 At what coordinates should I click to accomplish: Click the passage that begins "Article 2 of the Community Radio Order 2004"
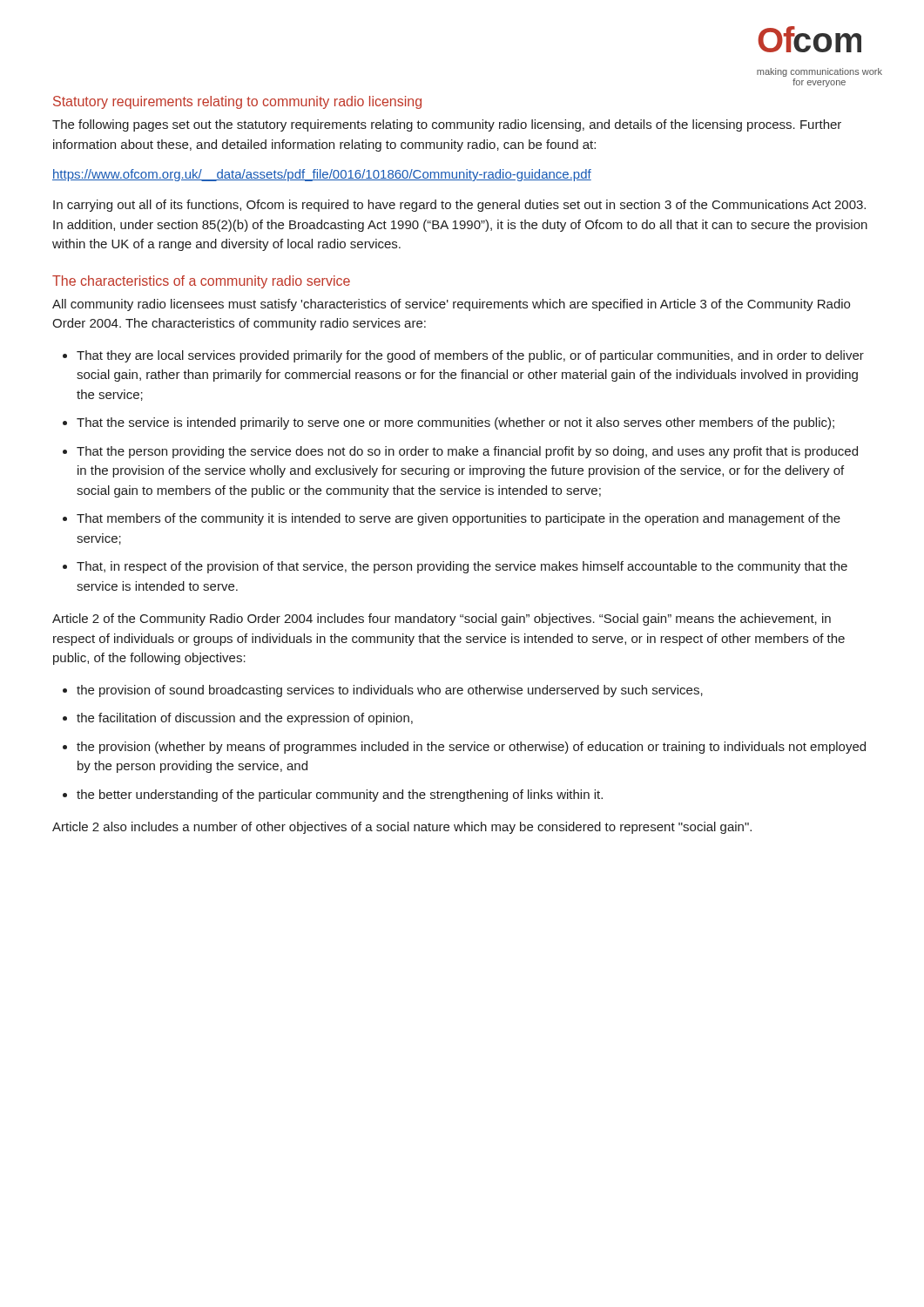[x=462, y=638]
